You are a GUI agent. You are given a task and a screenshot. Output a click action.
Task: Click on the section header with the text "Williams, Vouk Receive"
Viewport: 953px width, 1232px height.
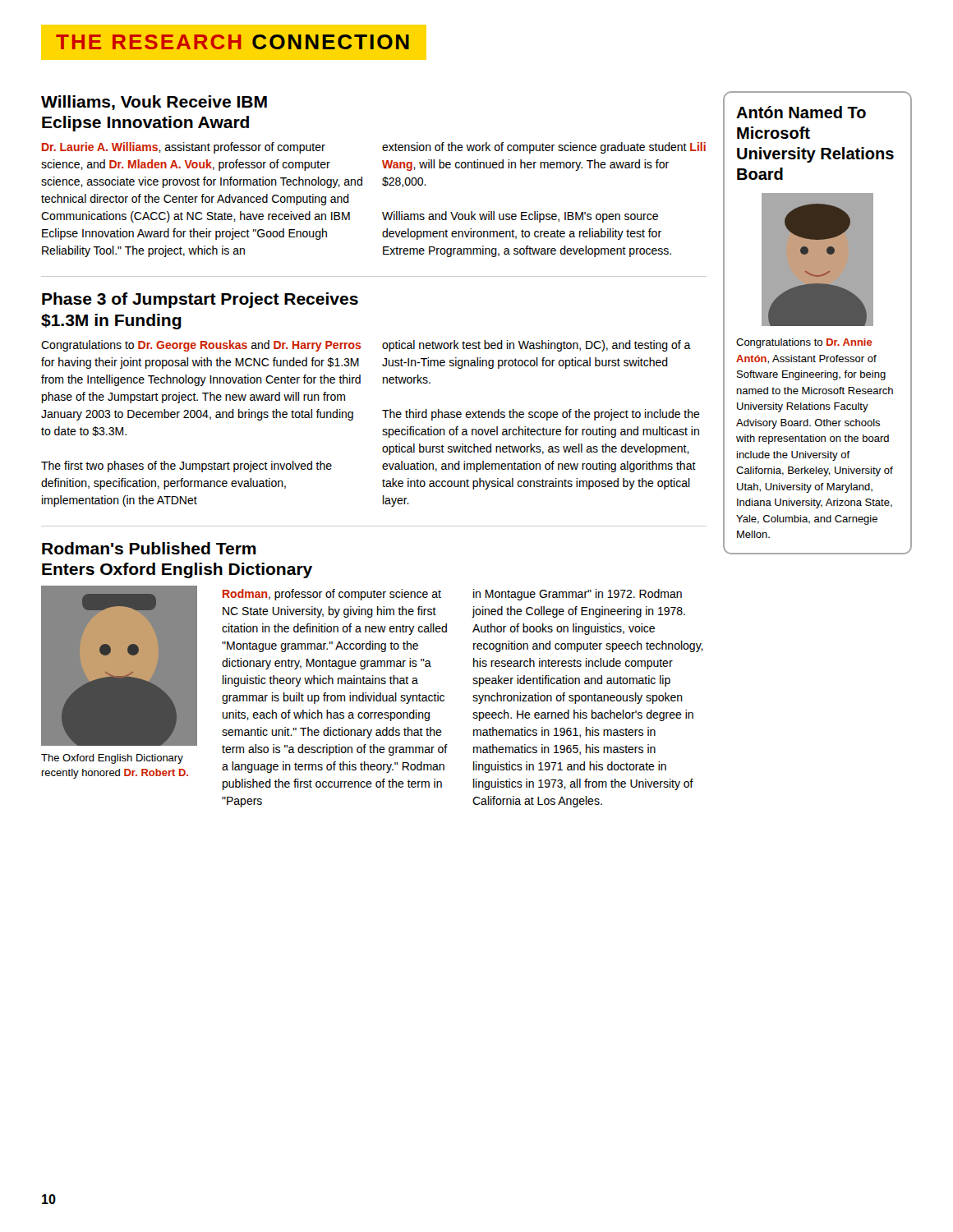[154, 103]
